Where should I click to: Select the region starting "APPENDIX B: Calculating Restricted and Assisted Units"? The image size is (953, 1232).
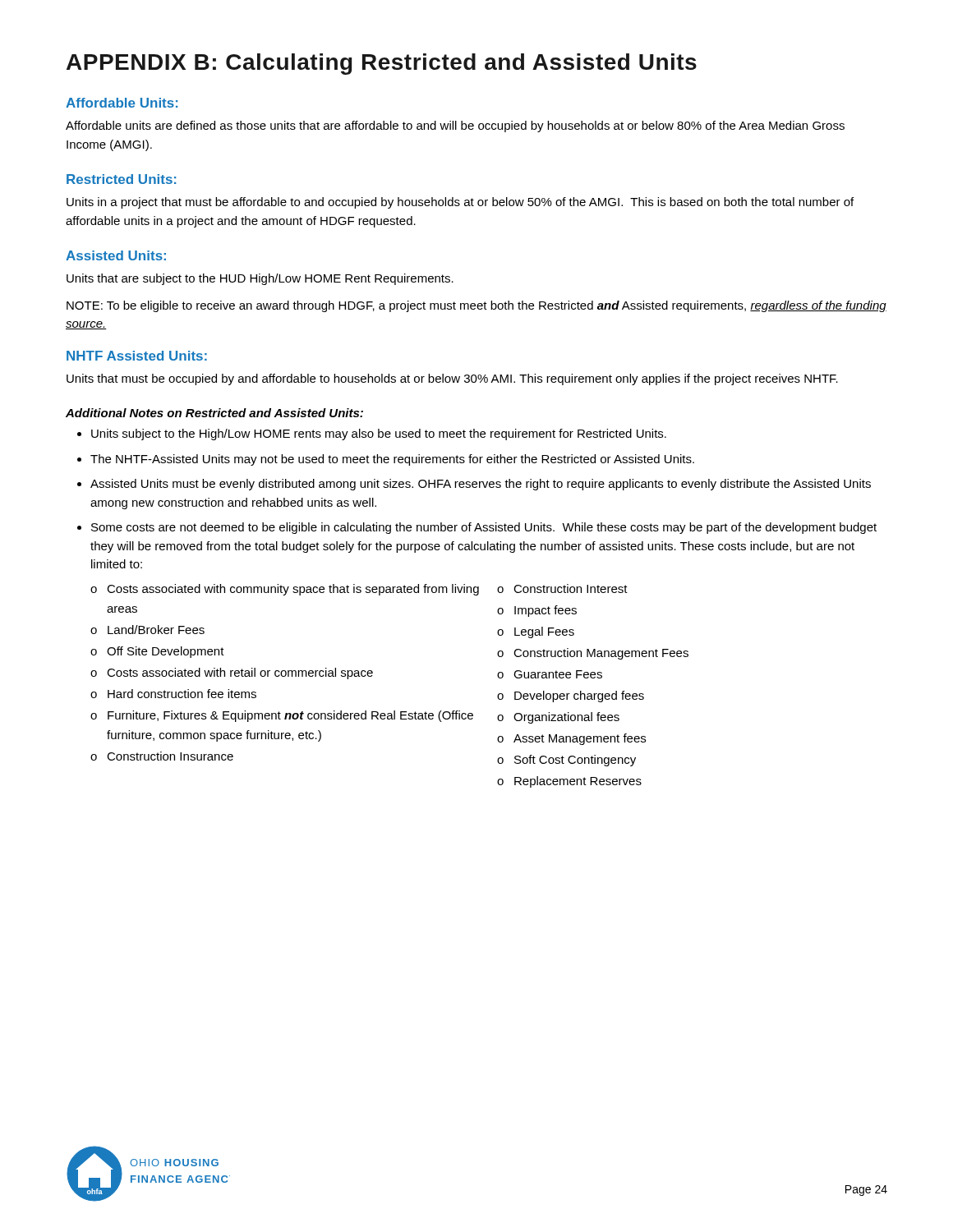pos(476,62)
